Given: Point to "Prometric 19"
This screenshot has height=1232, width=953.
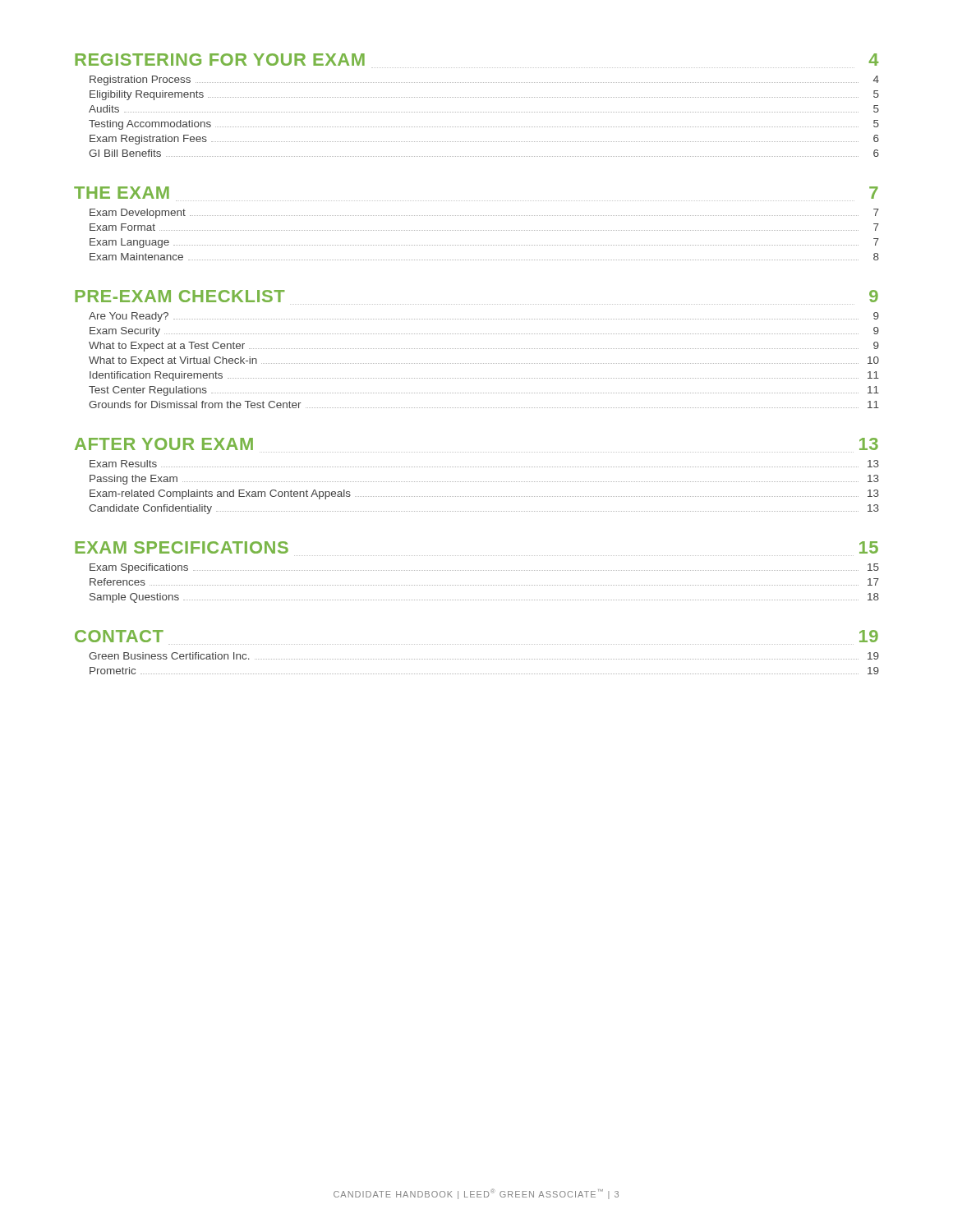Looking at the screenshot, I should tap(484, 671).
